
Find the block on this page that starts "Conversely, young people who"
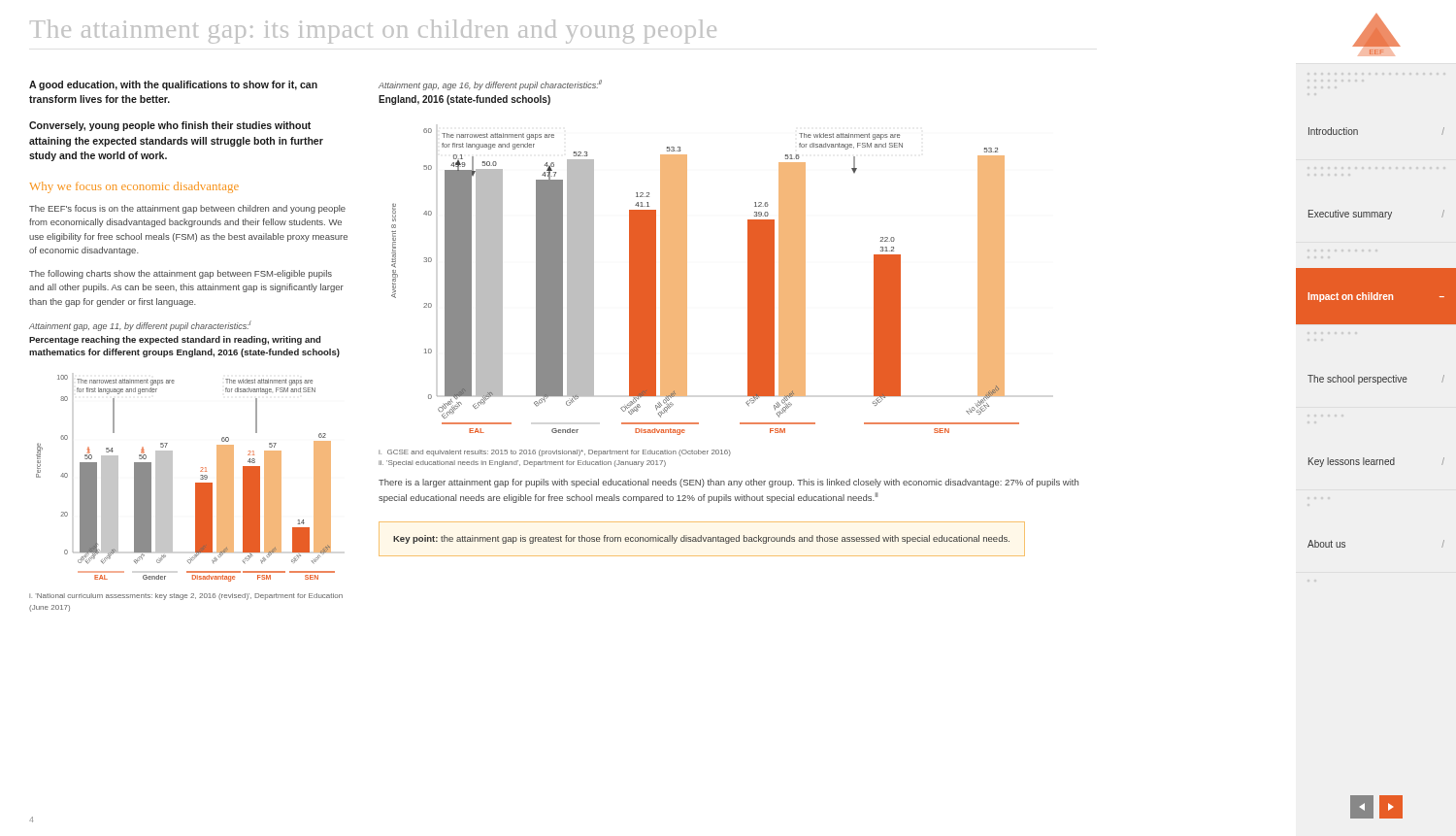click(176, 140)
